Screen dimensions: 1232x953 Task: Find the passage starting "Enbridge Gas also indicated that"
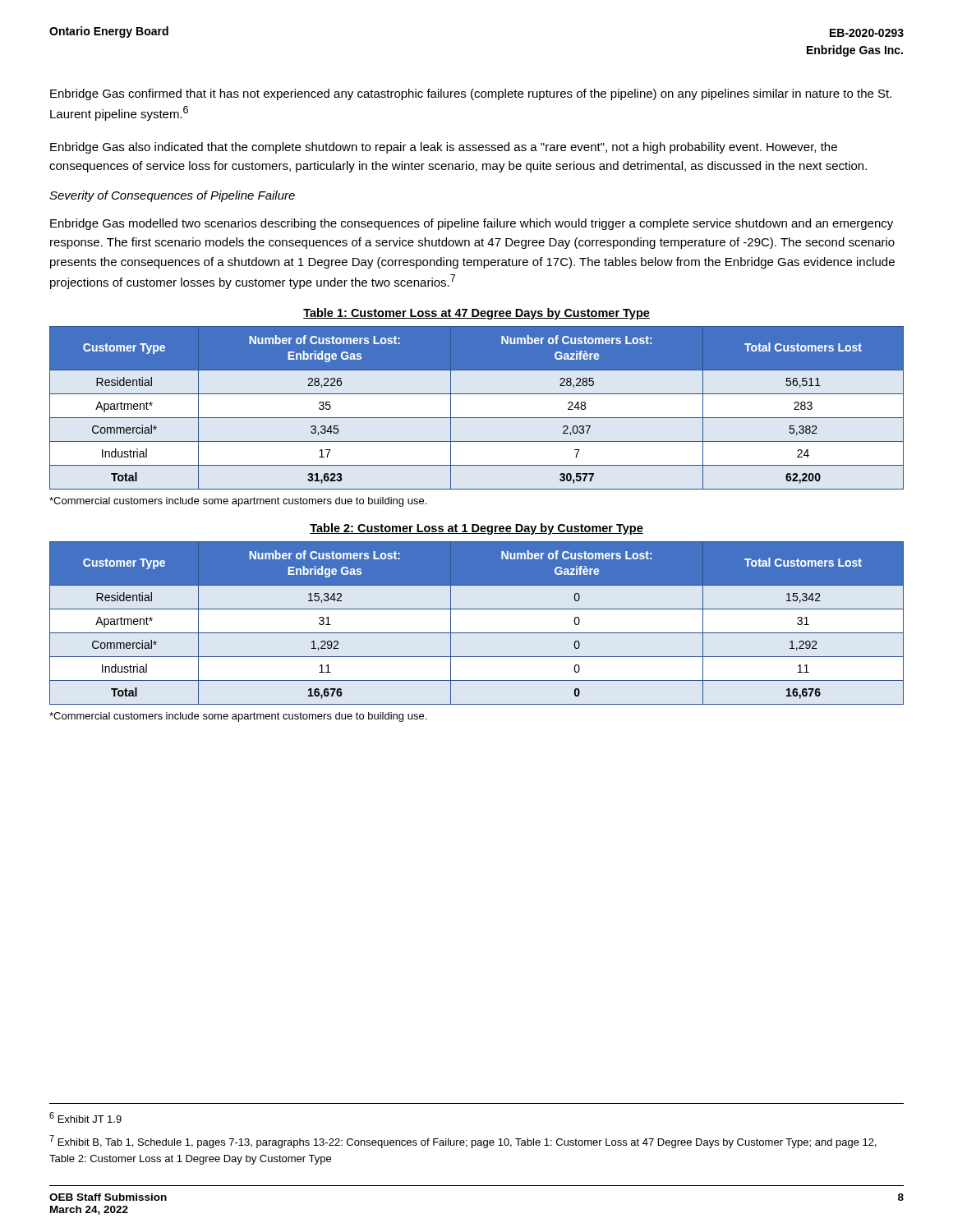point(459,156)
